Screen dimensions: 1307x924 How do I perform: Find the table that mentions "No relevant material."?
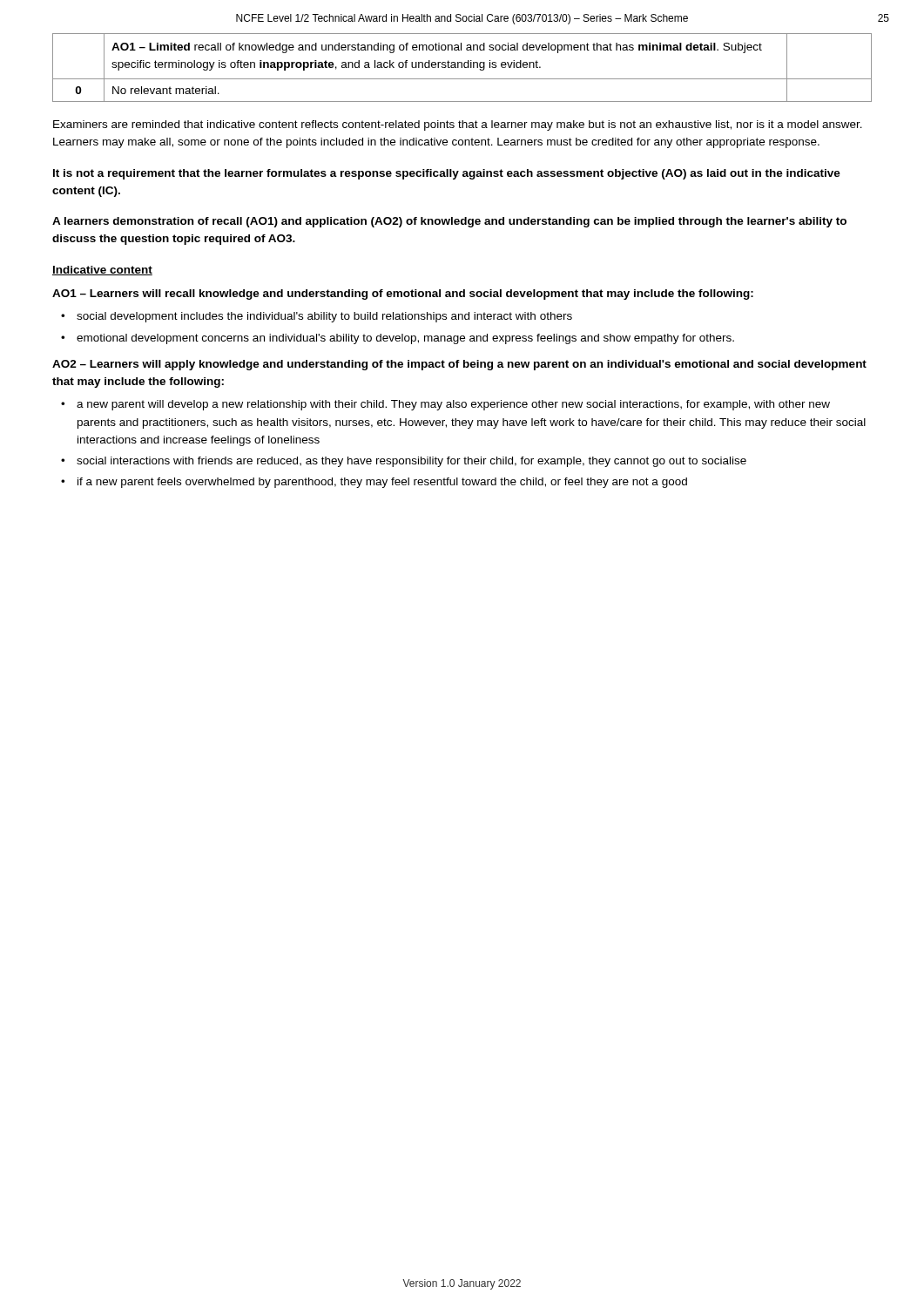pyautogui.click(x=462, y=67)
